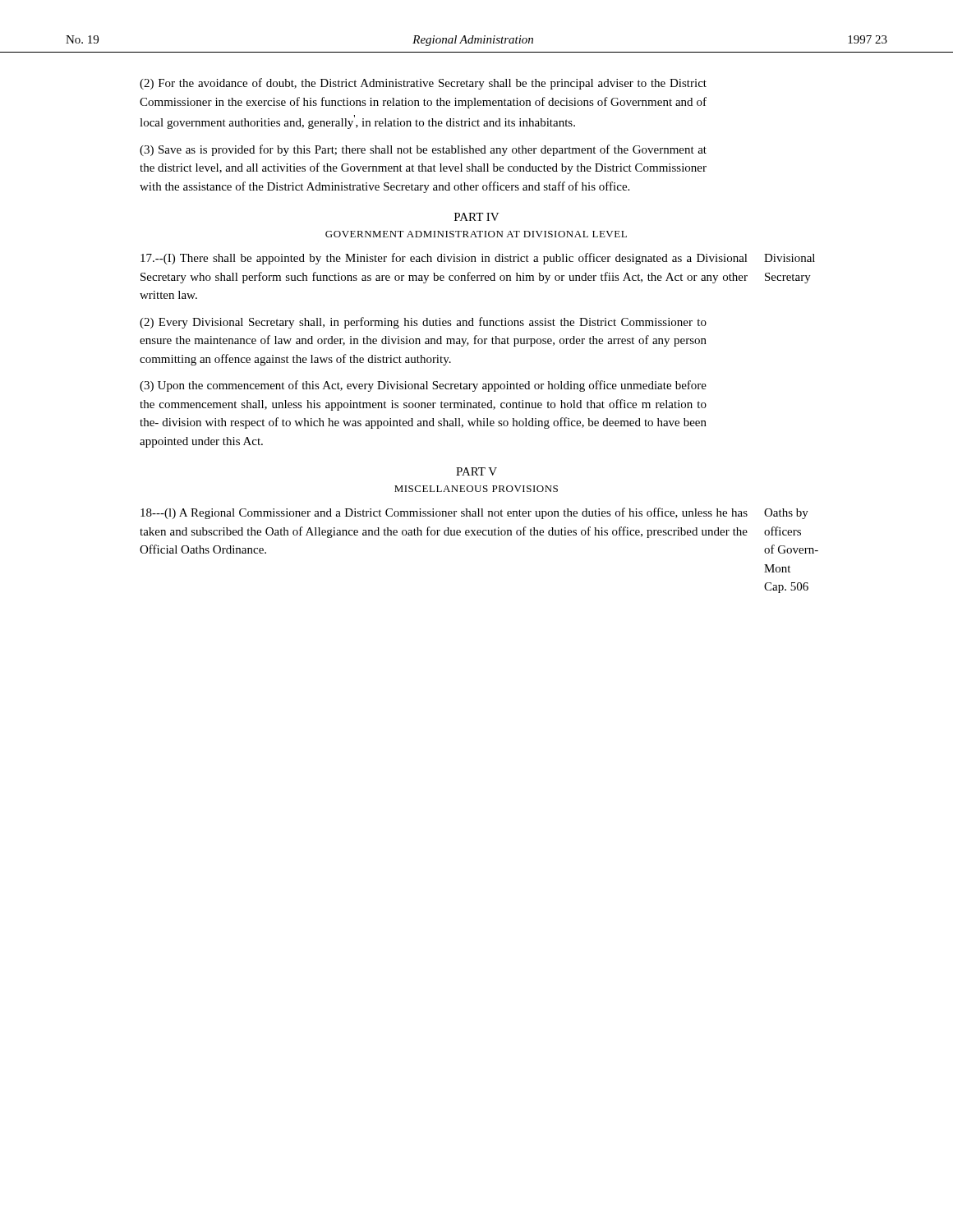Screen dimensions: 1232x953
Task: Click on the text that says "Oaths byofficersof Govern-MontCap. 506"
Action: click(791, 549)
